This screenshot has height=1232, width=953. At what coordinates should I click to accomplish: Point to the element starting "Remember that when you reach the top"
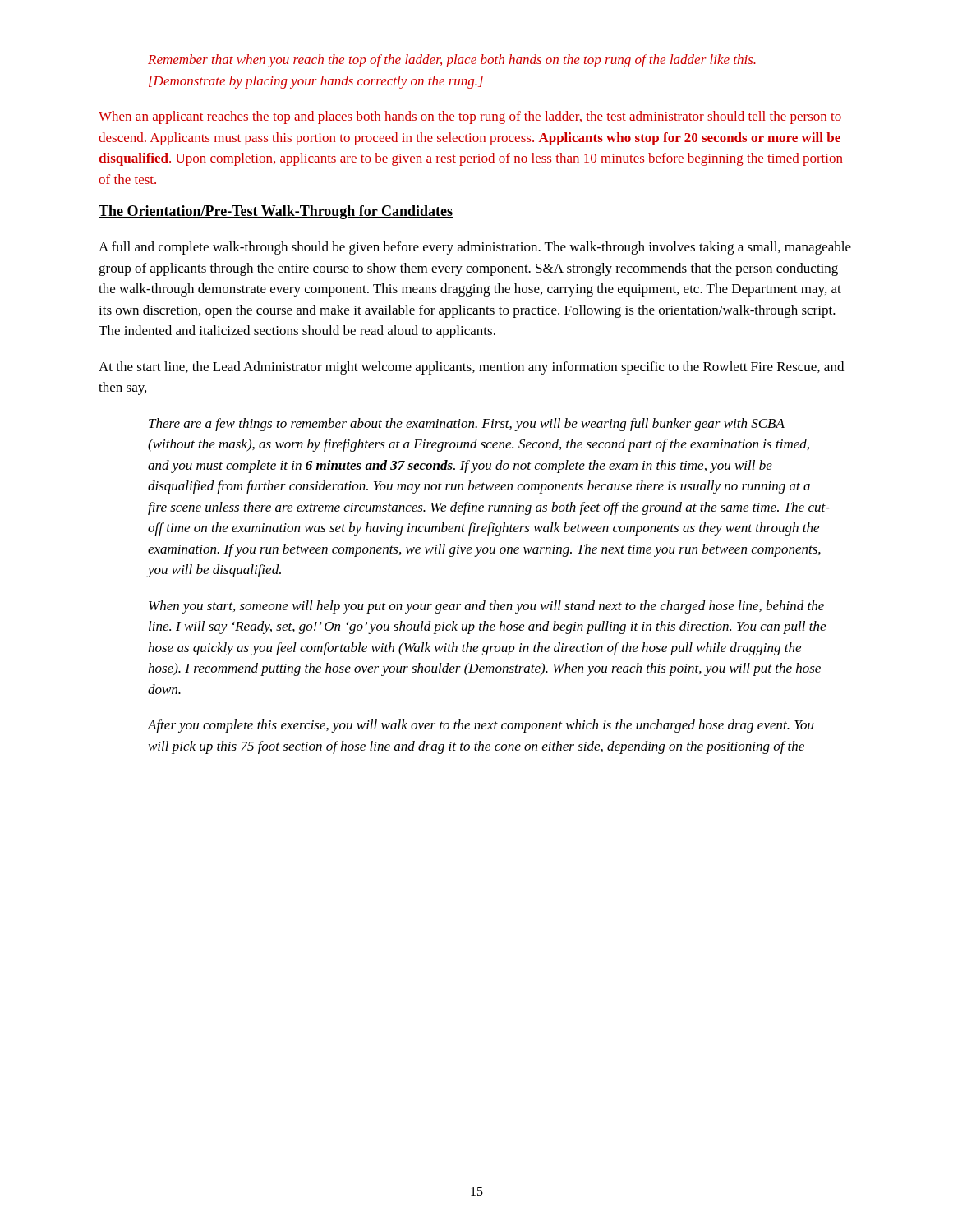489,70
